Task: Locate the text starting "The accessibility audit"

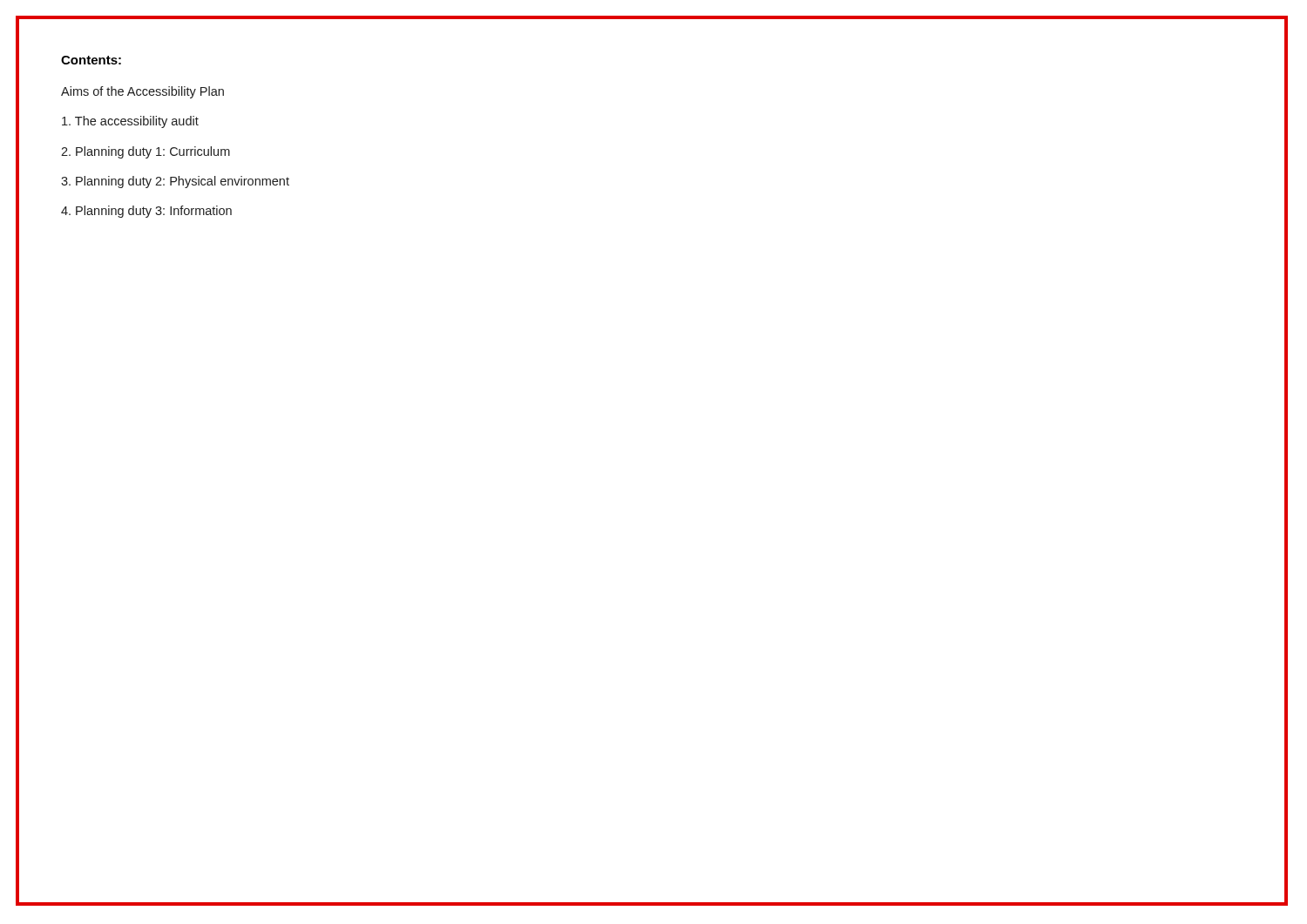Action: (x=130, y=121)
